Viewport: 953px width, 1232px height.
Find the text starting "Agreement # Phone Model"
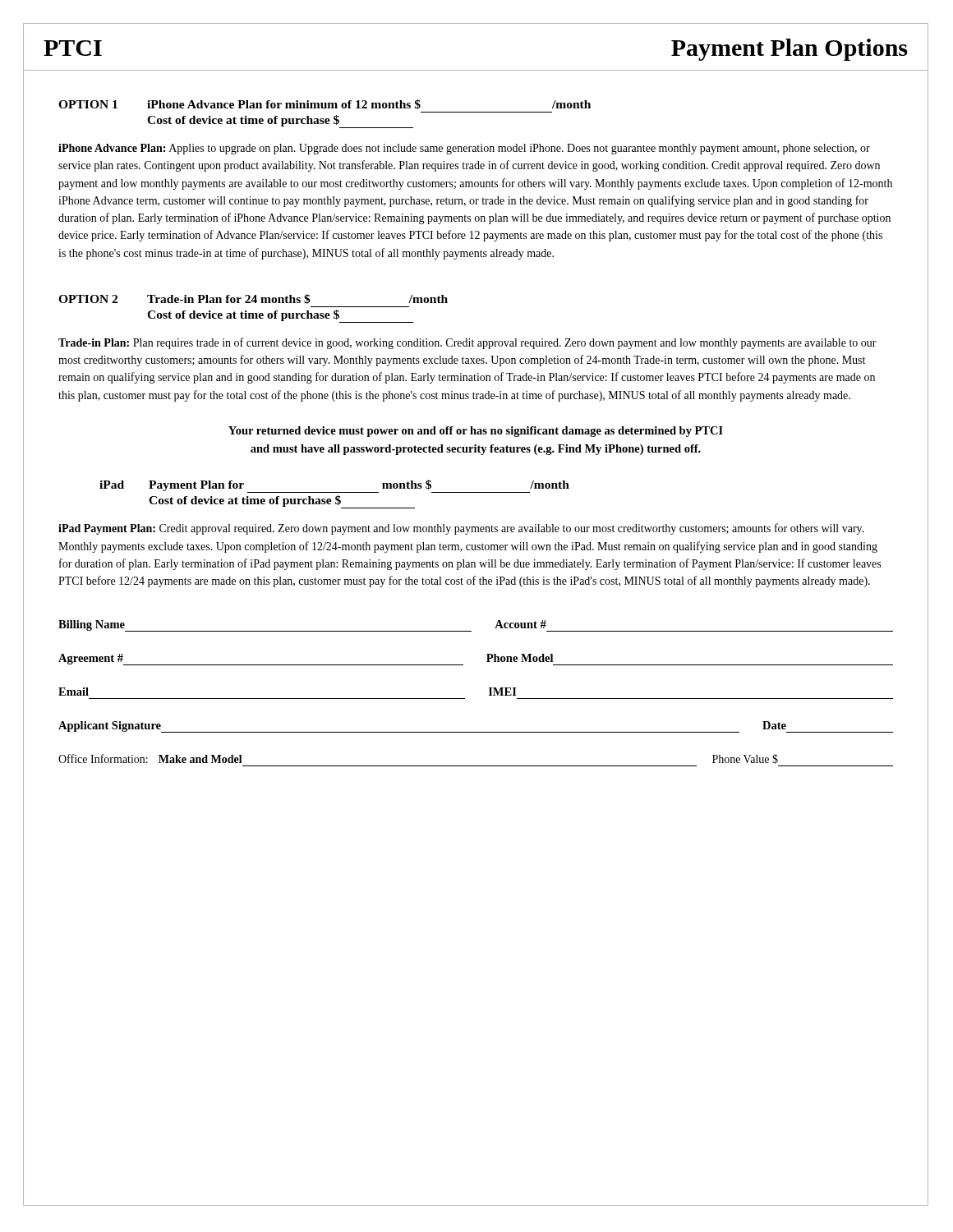(476, 658)
